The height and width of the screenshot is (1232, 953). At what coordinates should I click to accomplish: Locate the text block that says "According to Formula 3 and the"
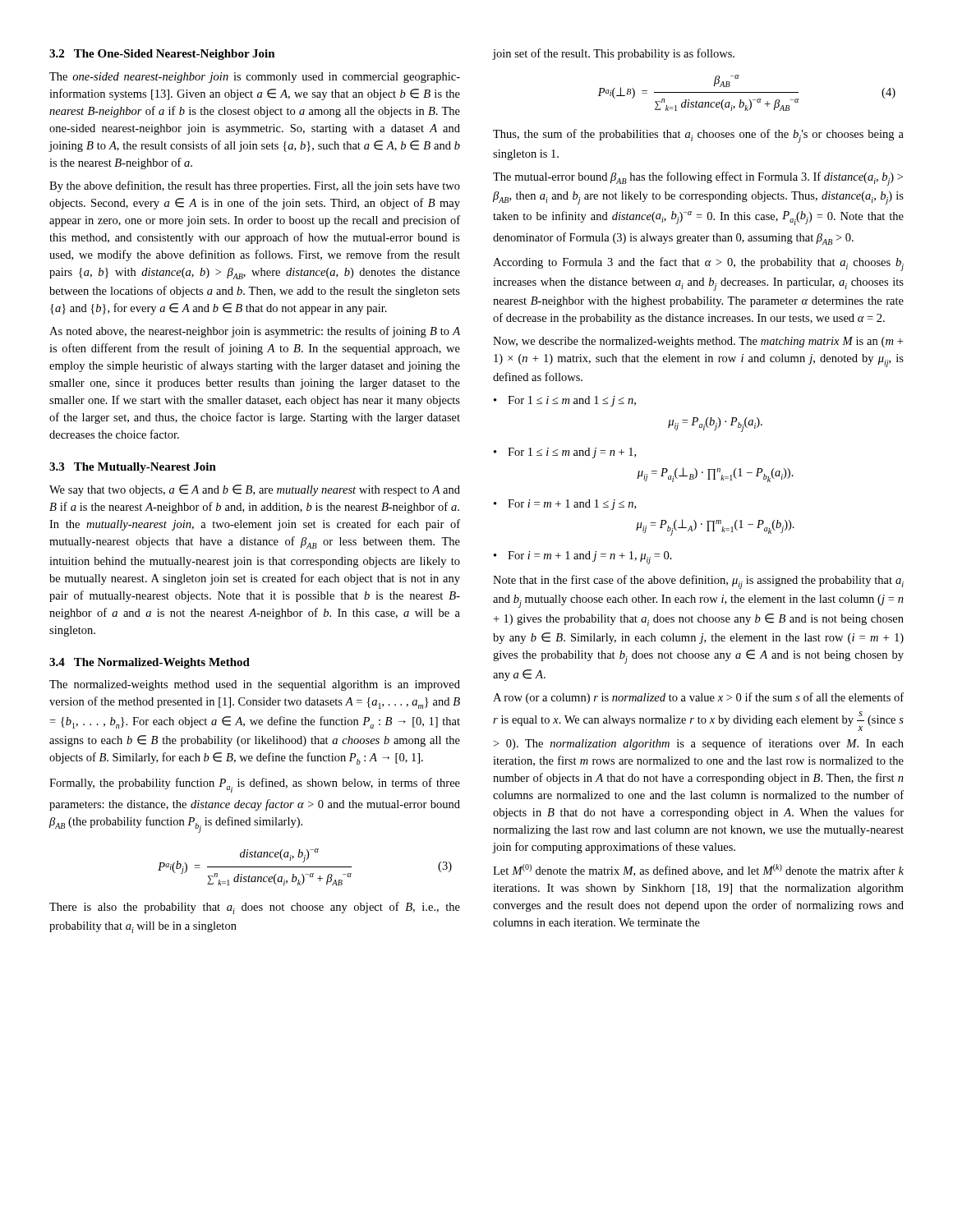(698, 291)
